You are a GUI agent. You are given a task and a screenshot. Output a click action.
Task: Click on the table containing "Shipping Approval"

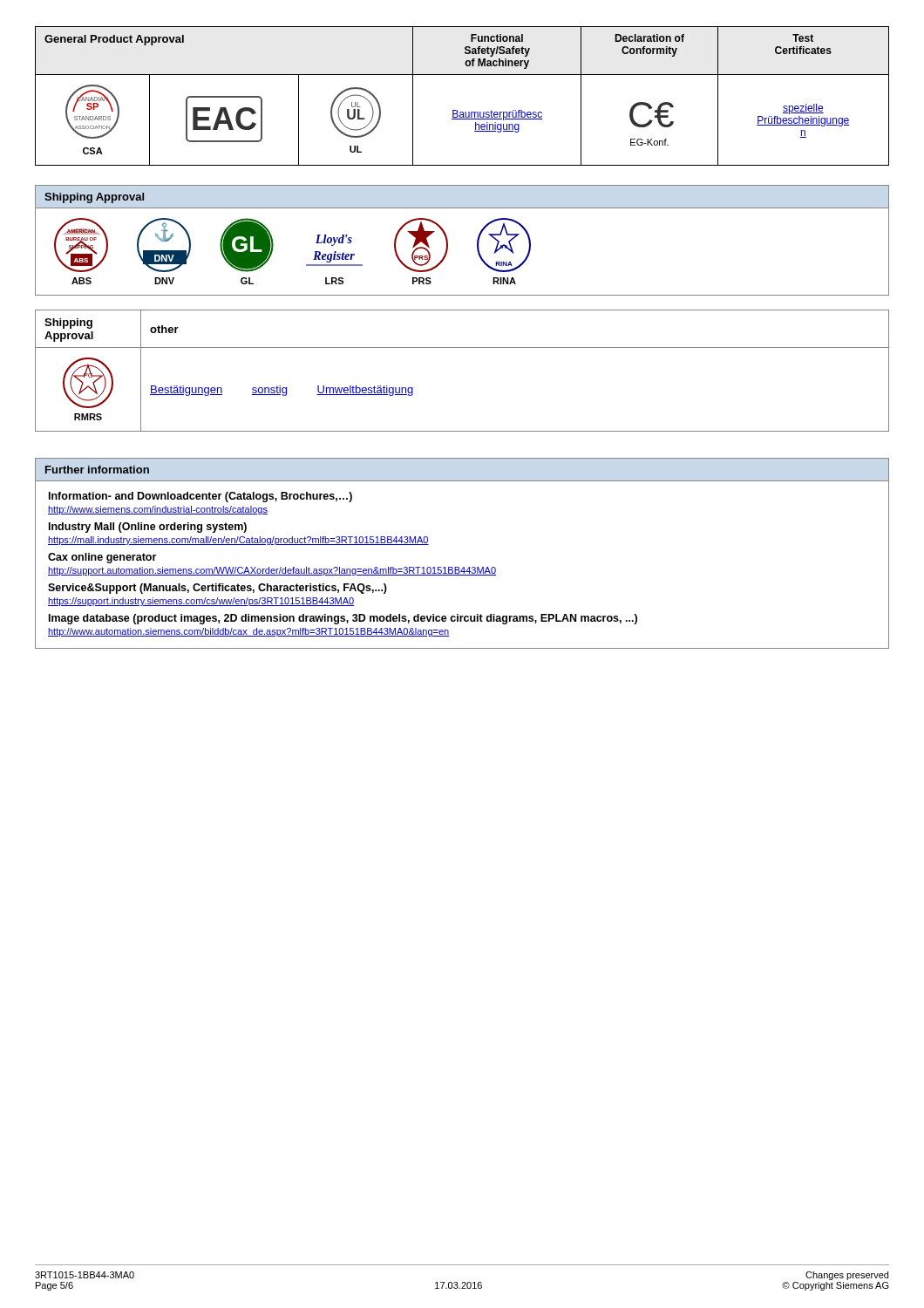(x=462, y=371)
